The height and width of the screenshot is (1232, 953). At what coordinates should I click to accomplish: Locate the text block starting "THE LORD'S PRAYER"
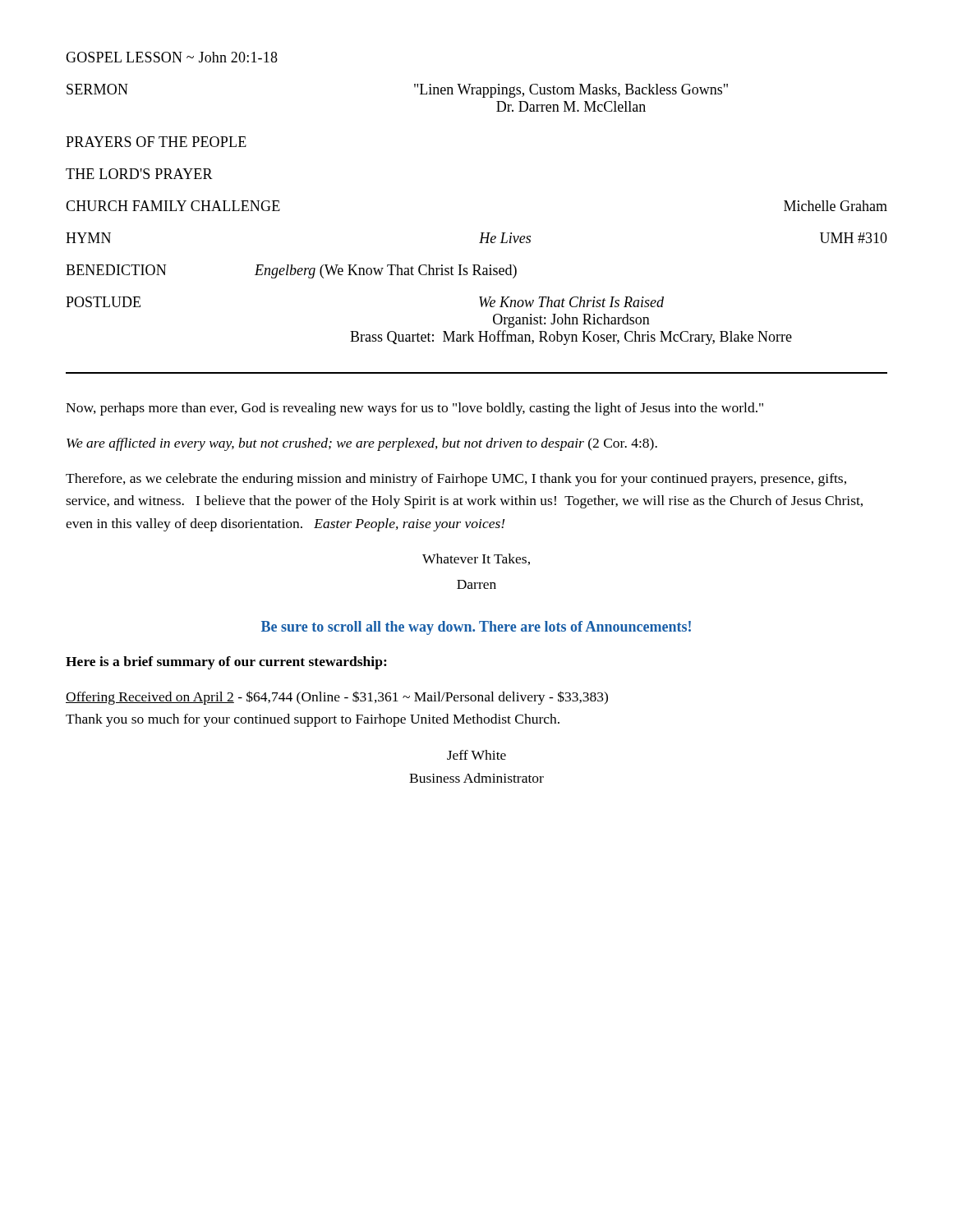(139, 174)
